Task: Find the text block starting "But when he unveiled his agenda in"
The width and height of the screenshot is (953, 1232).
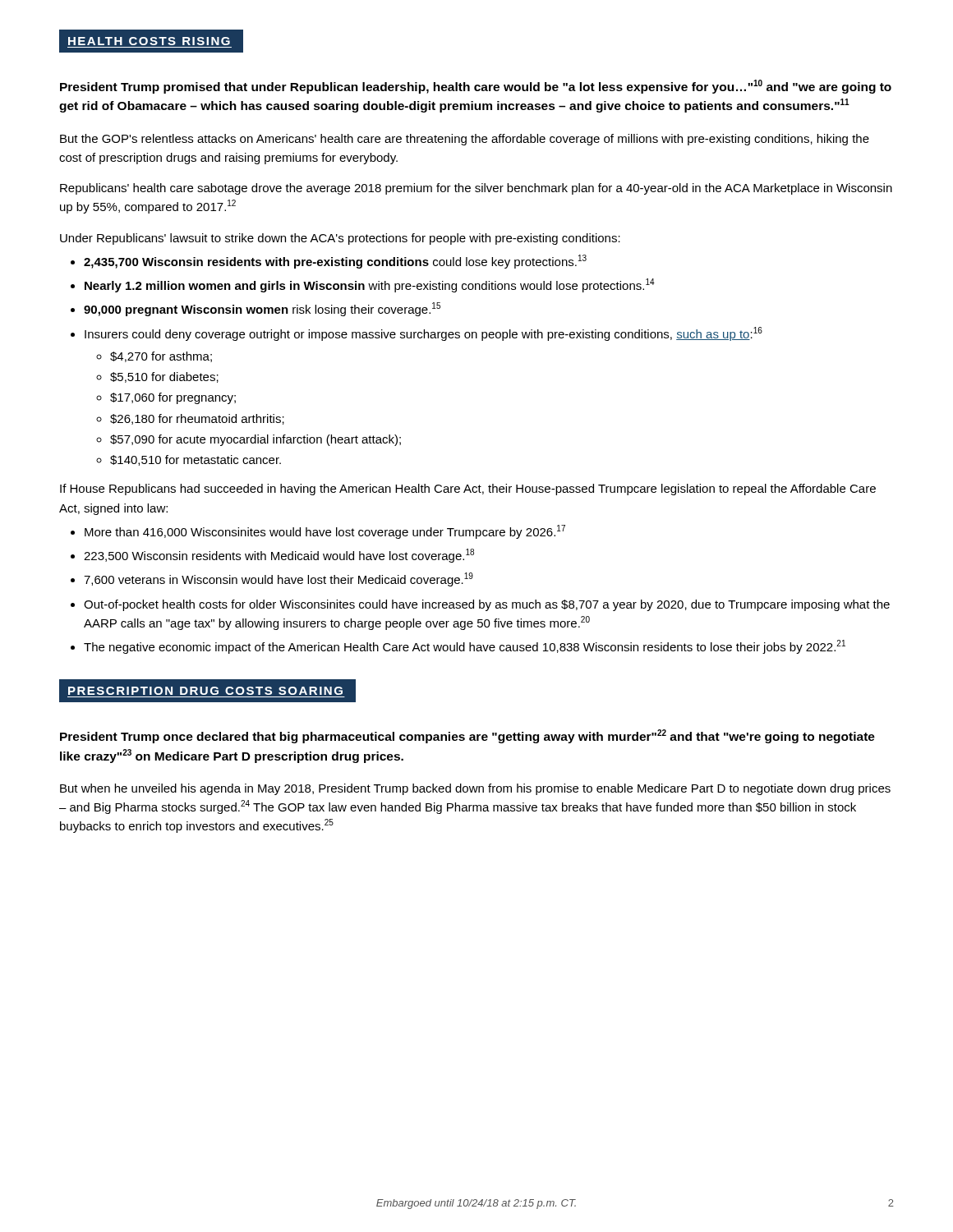Action: (x=475, y=807)
